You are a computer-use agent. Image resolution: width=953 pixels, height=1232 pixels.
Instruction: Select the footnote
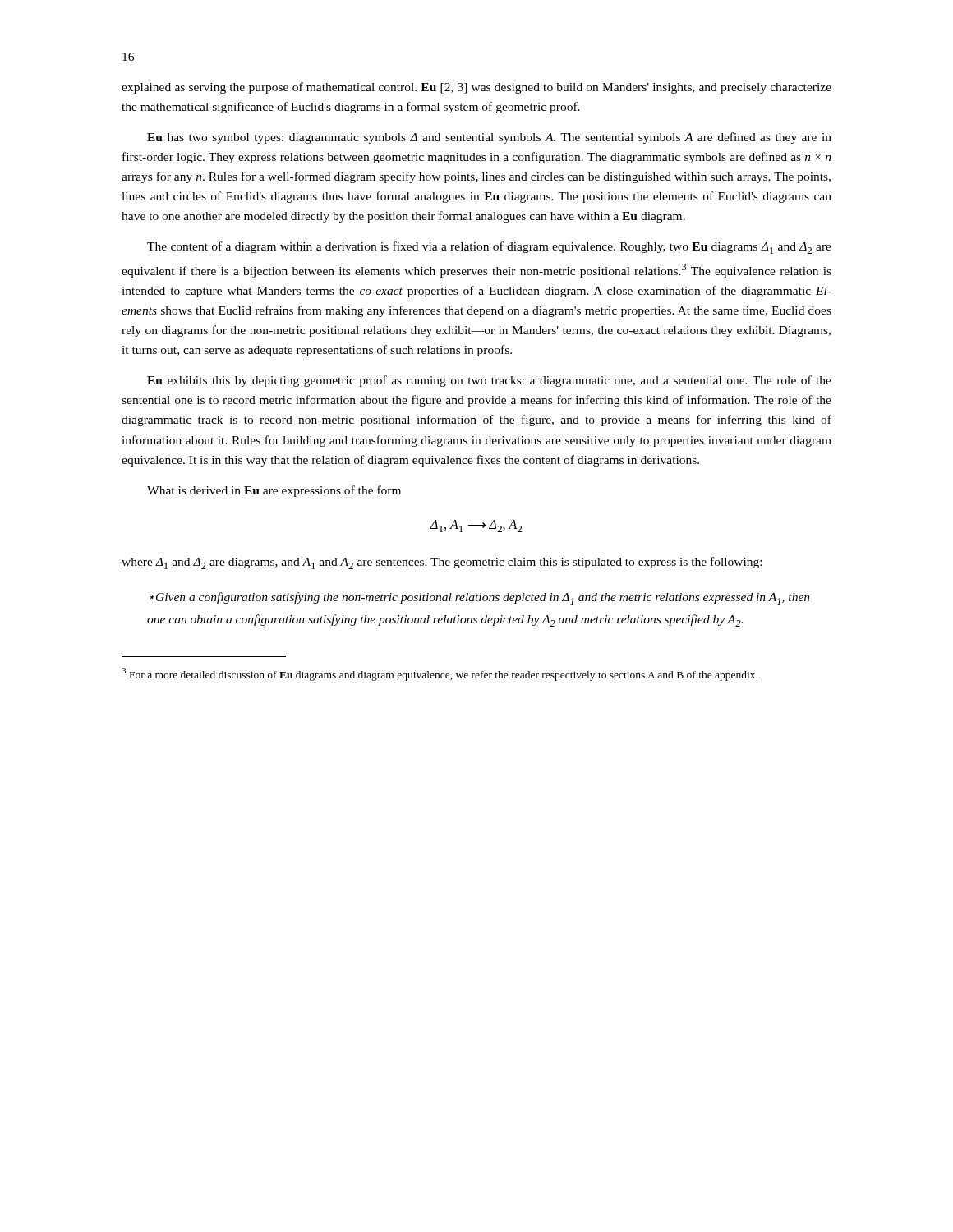(x=440, y=673)
